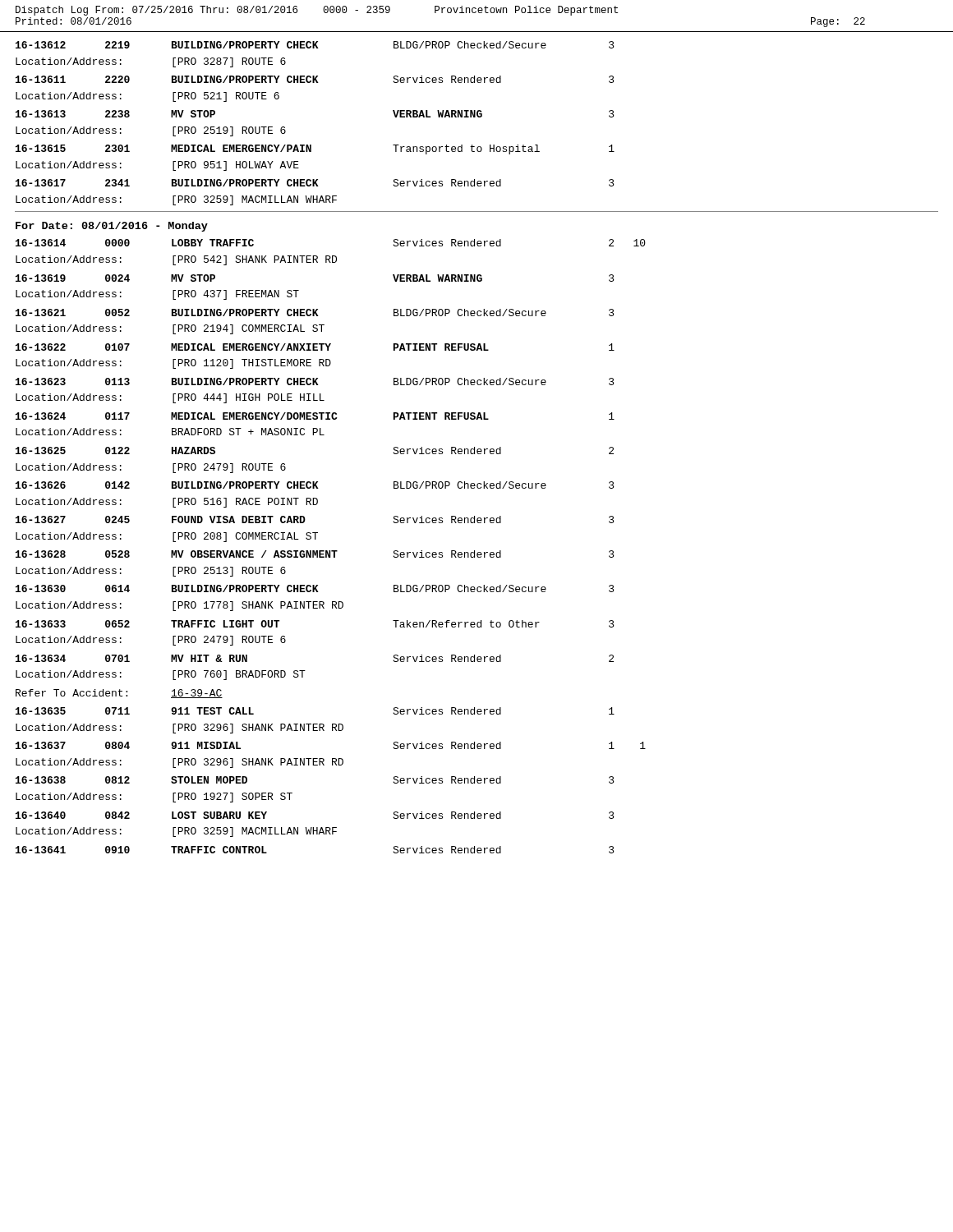This screenshot has width=953, height=1232.
Task: Click the passage that begins "16-13613 2238 MV STOP"
Action: coord(476,123)
